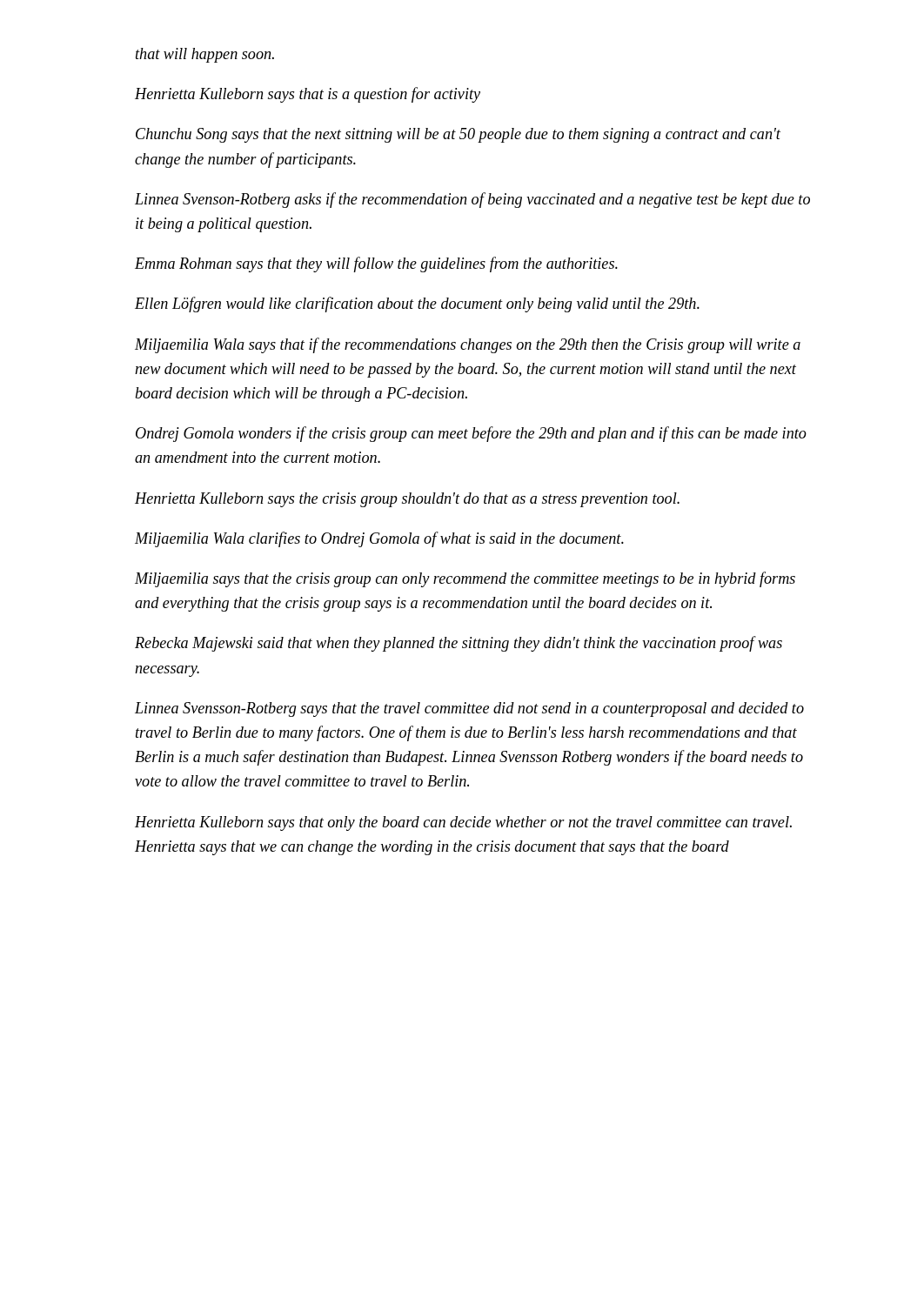This screenshot has width=924, height=1305.
Task: Point to the block starting "Miljaemilia Wala clarifies to Ondrej Gomola of"
Action: click(380, 538)
